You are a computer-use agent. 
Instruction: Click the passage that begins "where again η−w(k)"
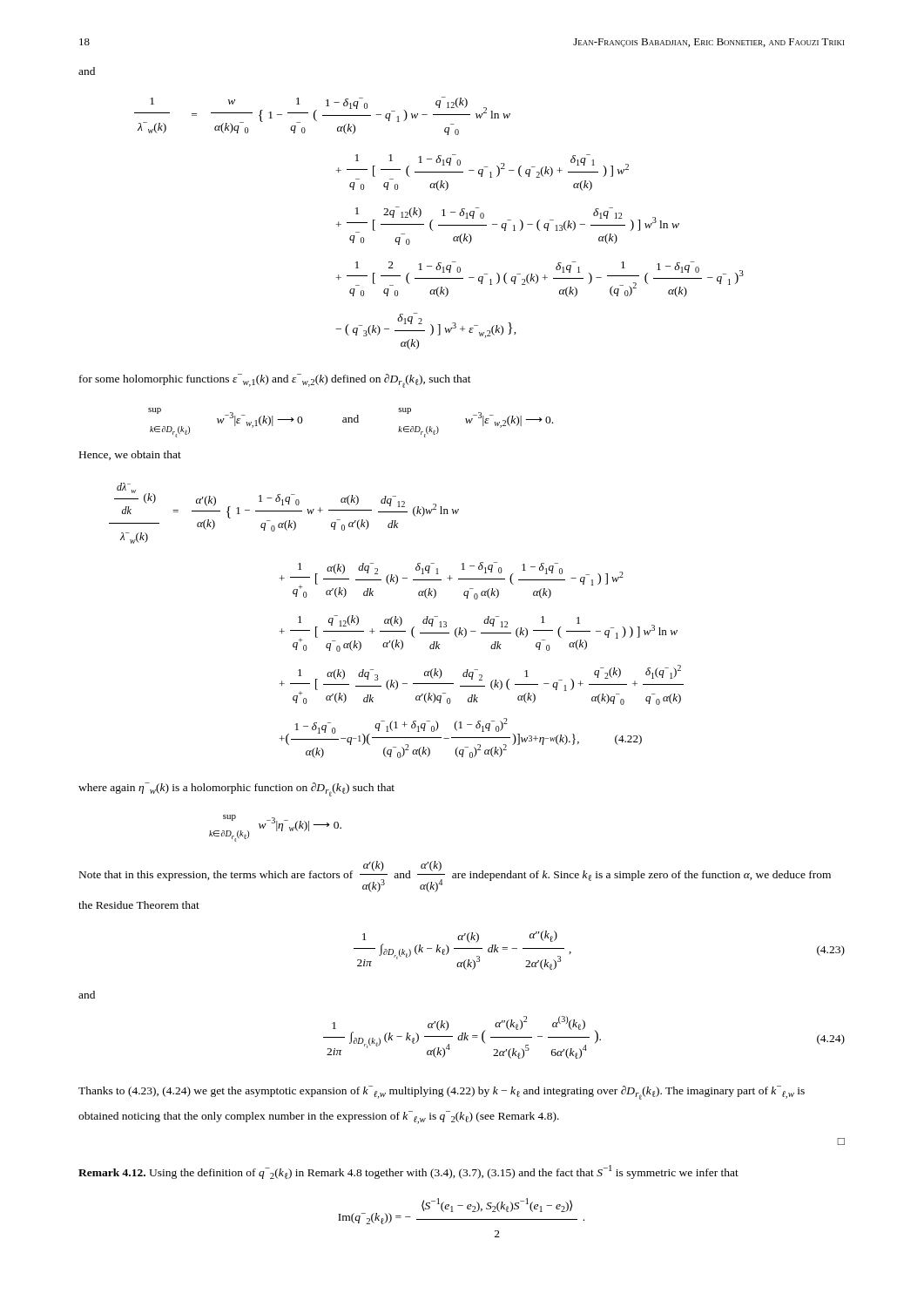pos(236,788)
